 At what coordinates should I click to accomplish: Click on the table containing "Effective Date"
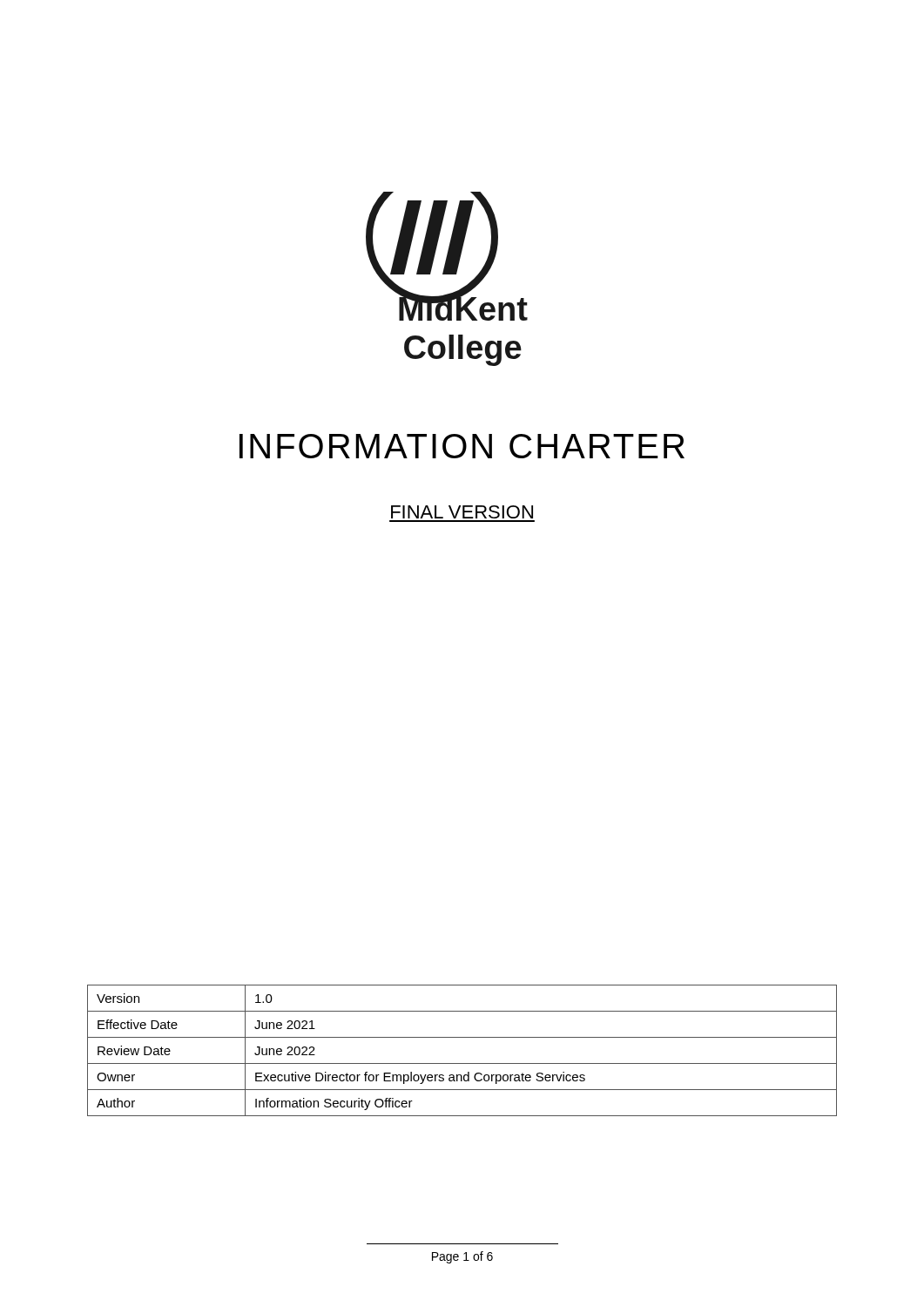[462, 1050]
